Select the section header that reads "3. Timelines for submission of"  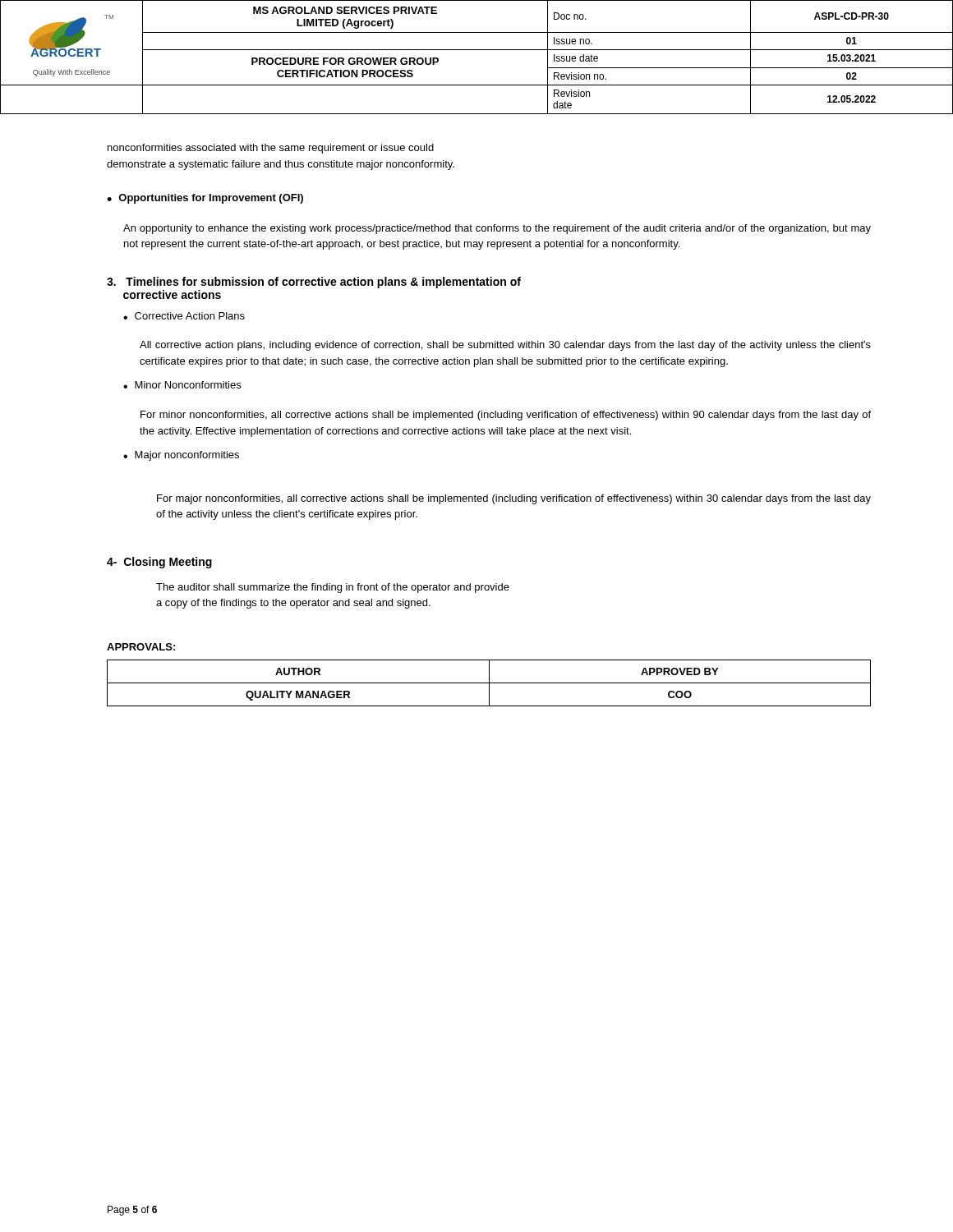[x=489, y=288]
